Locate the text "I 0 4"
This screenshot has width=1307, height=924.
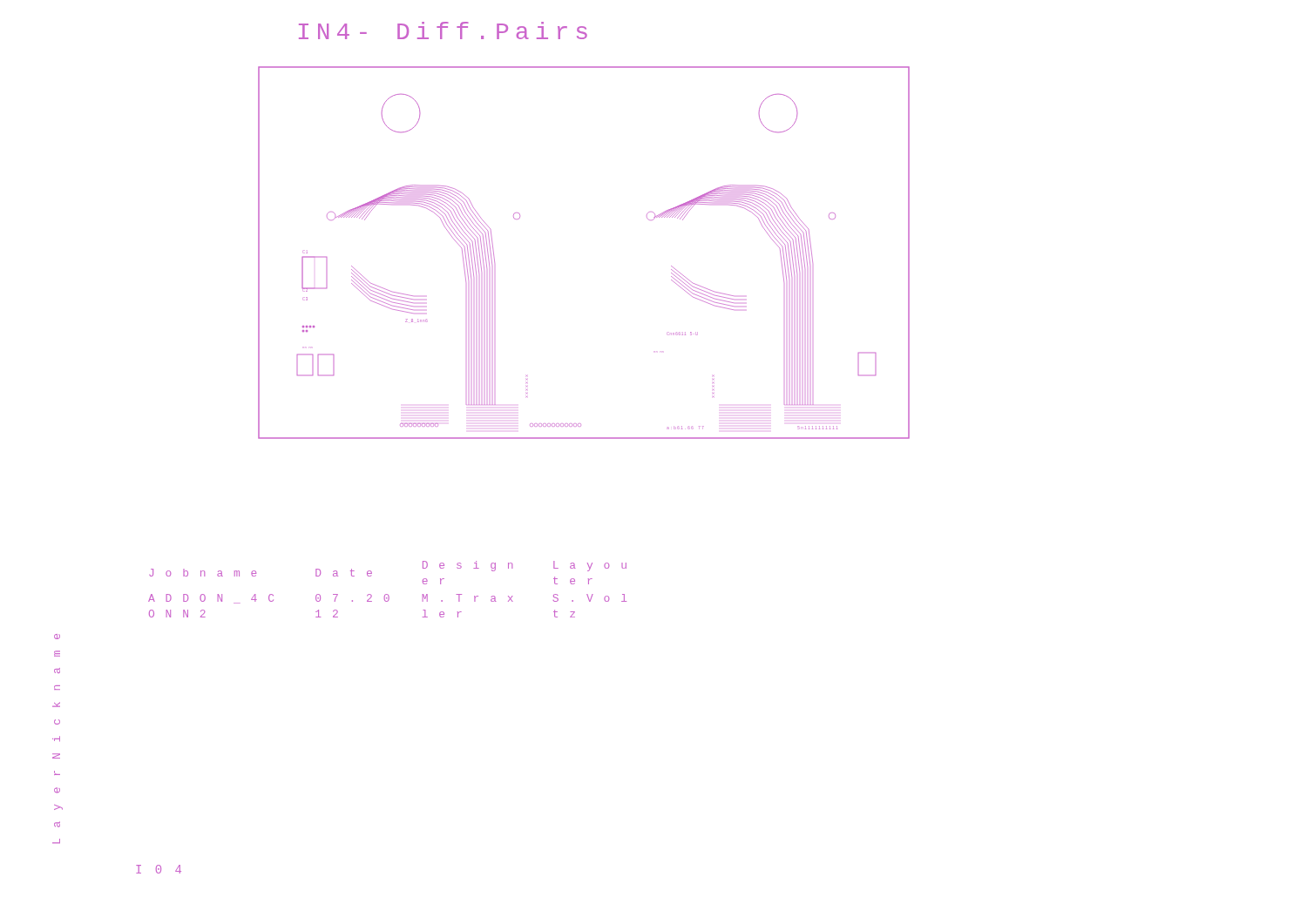(160, 870)
